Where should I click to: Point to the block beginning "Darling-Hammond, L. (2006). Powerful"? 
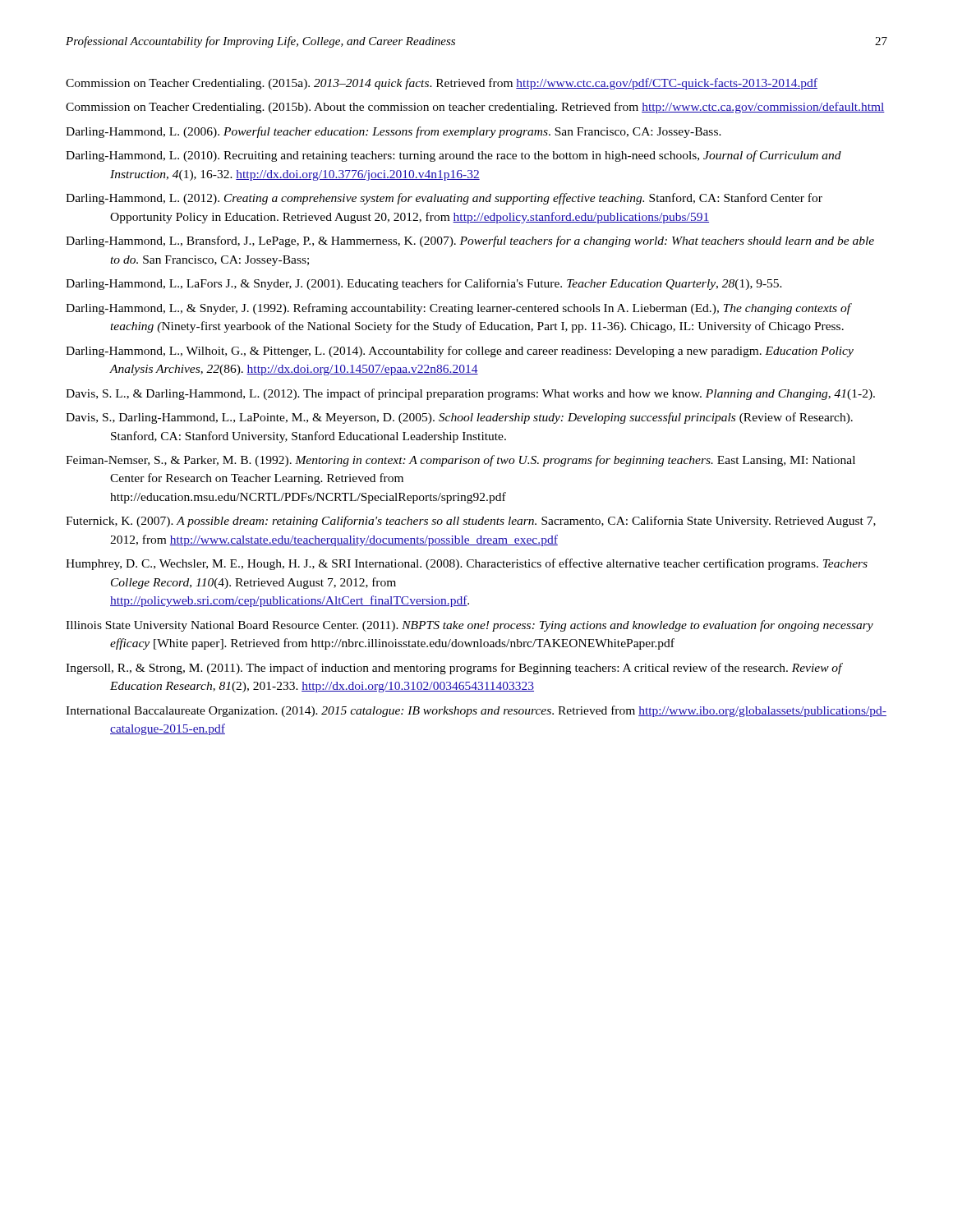pos(394,131)
